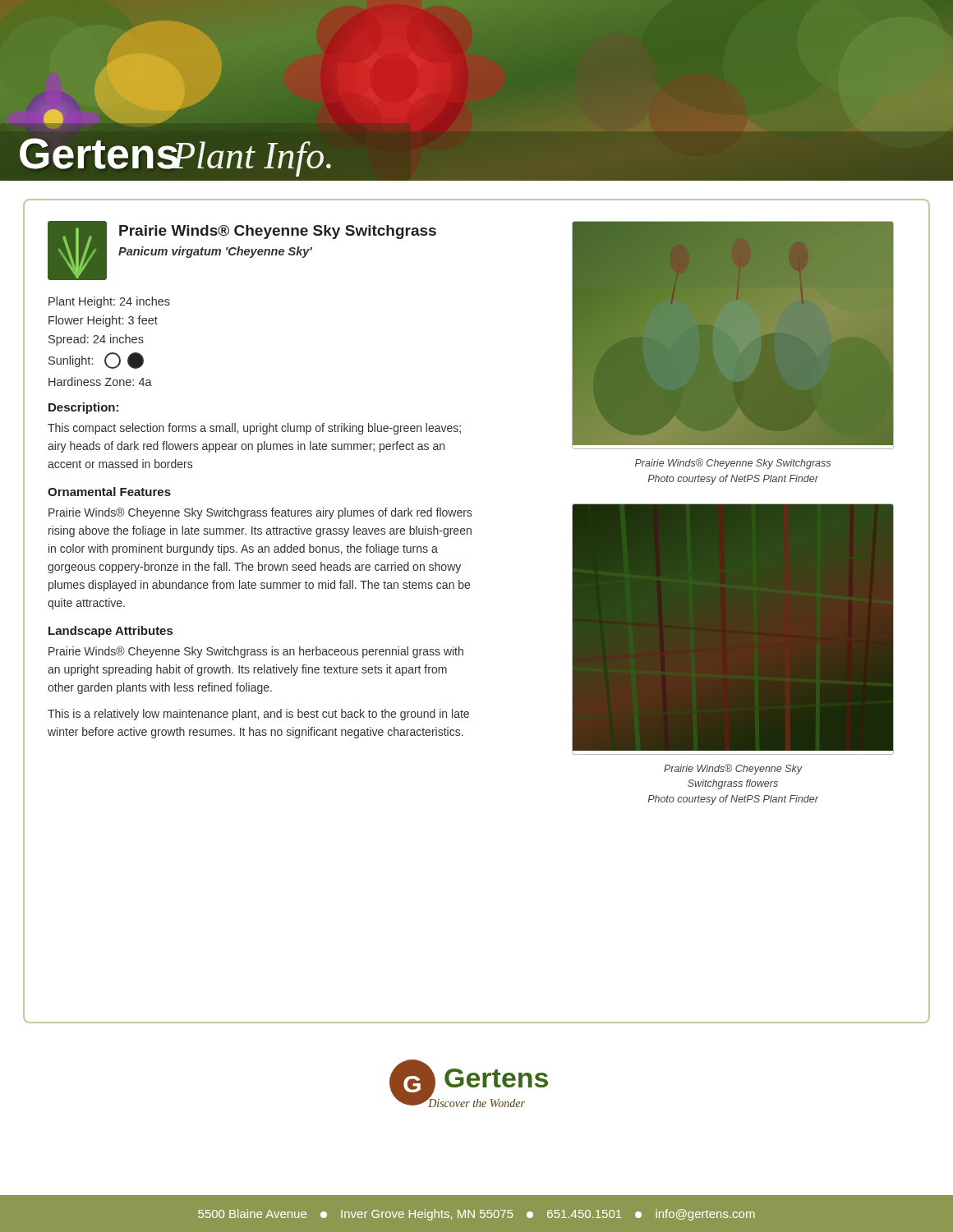Locate the section header that reads "Ornamental Features"

point(109,492)
